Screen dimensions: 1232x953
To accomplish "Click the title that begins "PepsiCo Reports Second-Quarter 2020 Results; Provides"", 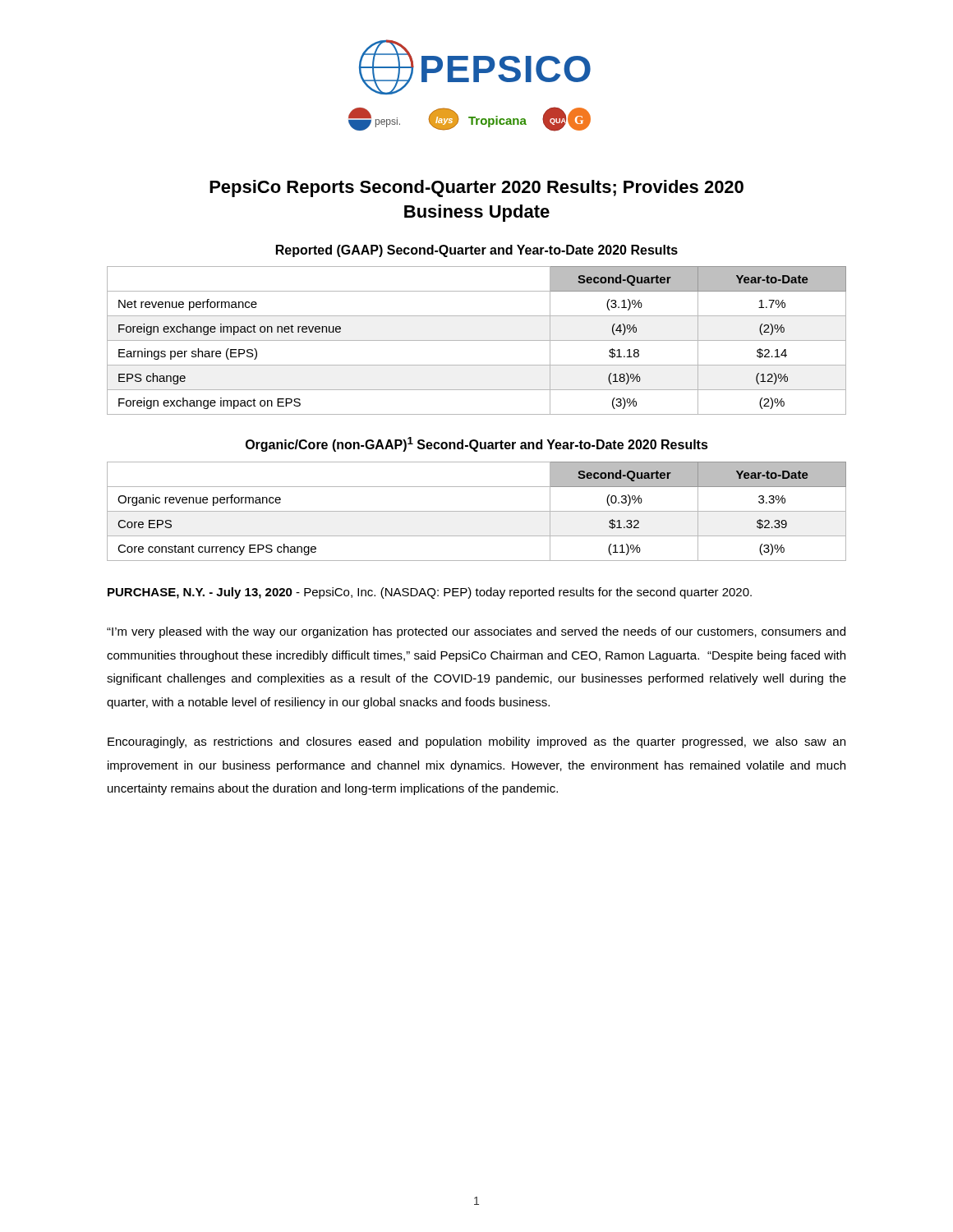I will 476,199.
